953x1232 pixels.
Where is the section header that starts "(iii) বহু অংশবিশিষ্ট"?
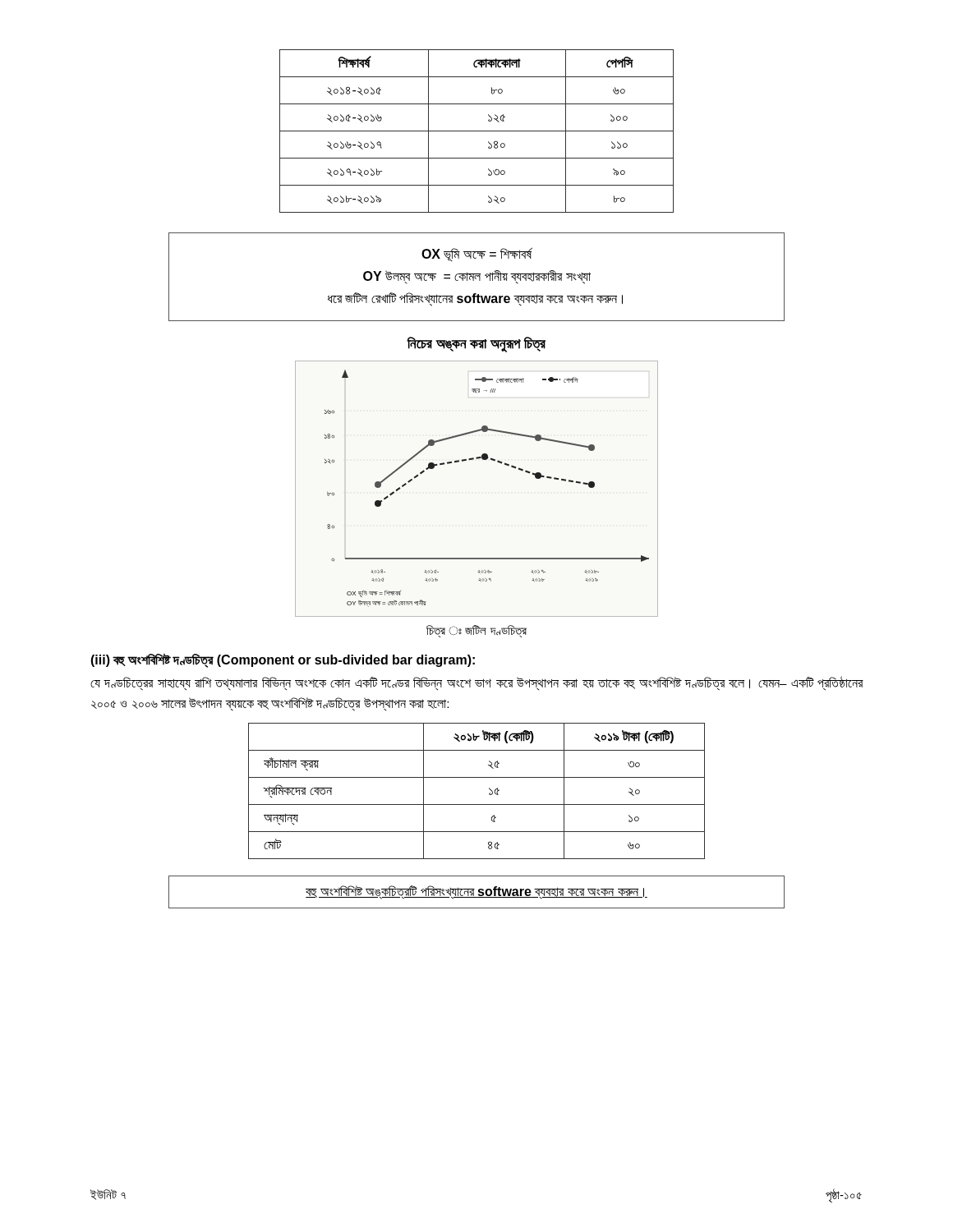coord(283,660)
